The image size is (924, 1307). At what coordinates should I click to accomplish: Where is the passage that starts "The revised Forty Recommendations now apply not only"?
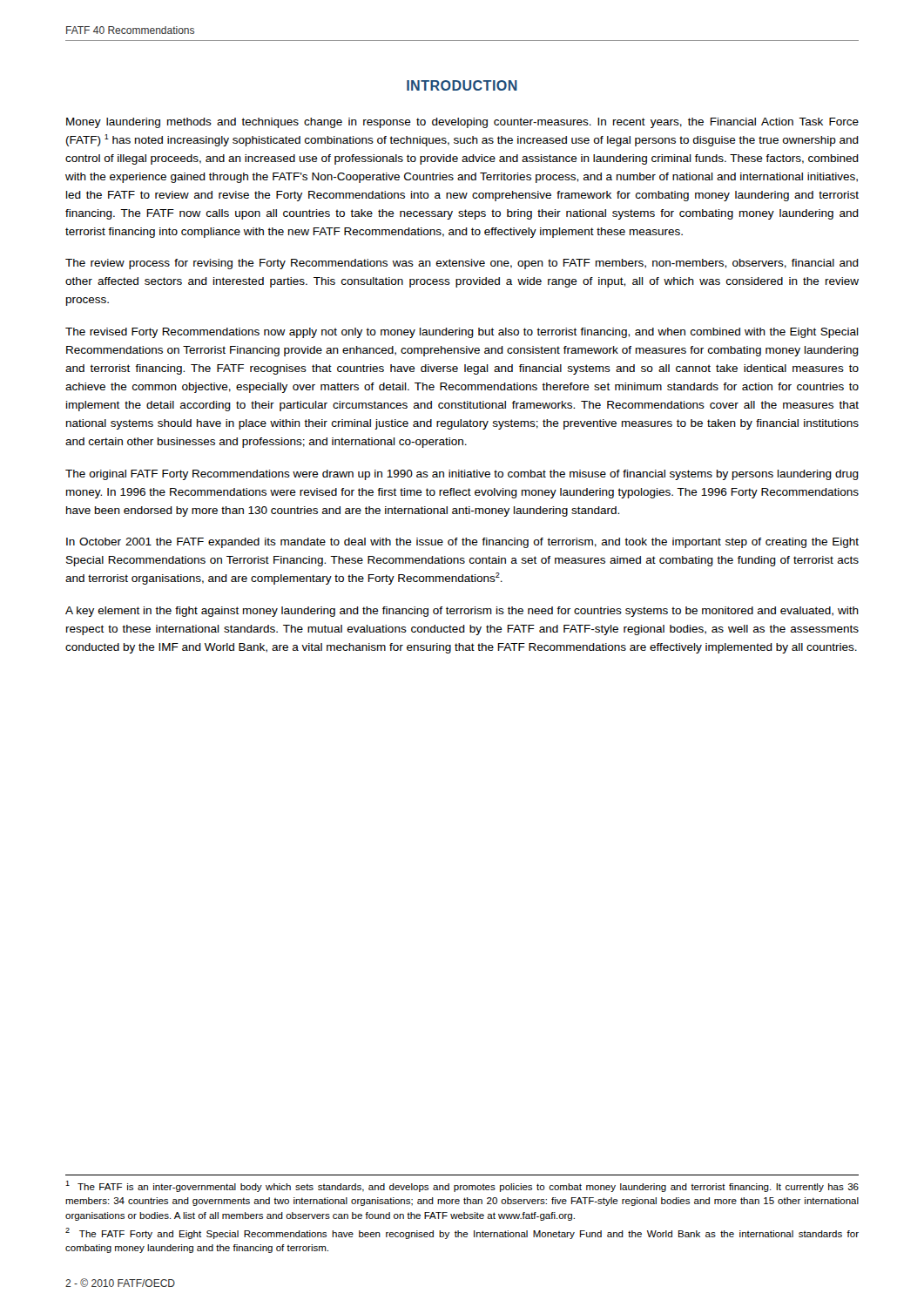(x=462, y=386)
